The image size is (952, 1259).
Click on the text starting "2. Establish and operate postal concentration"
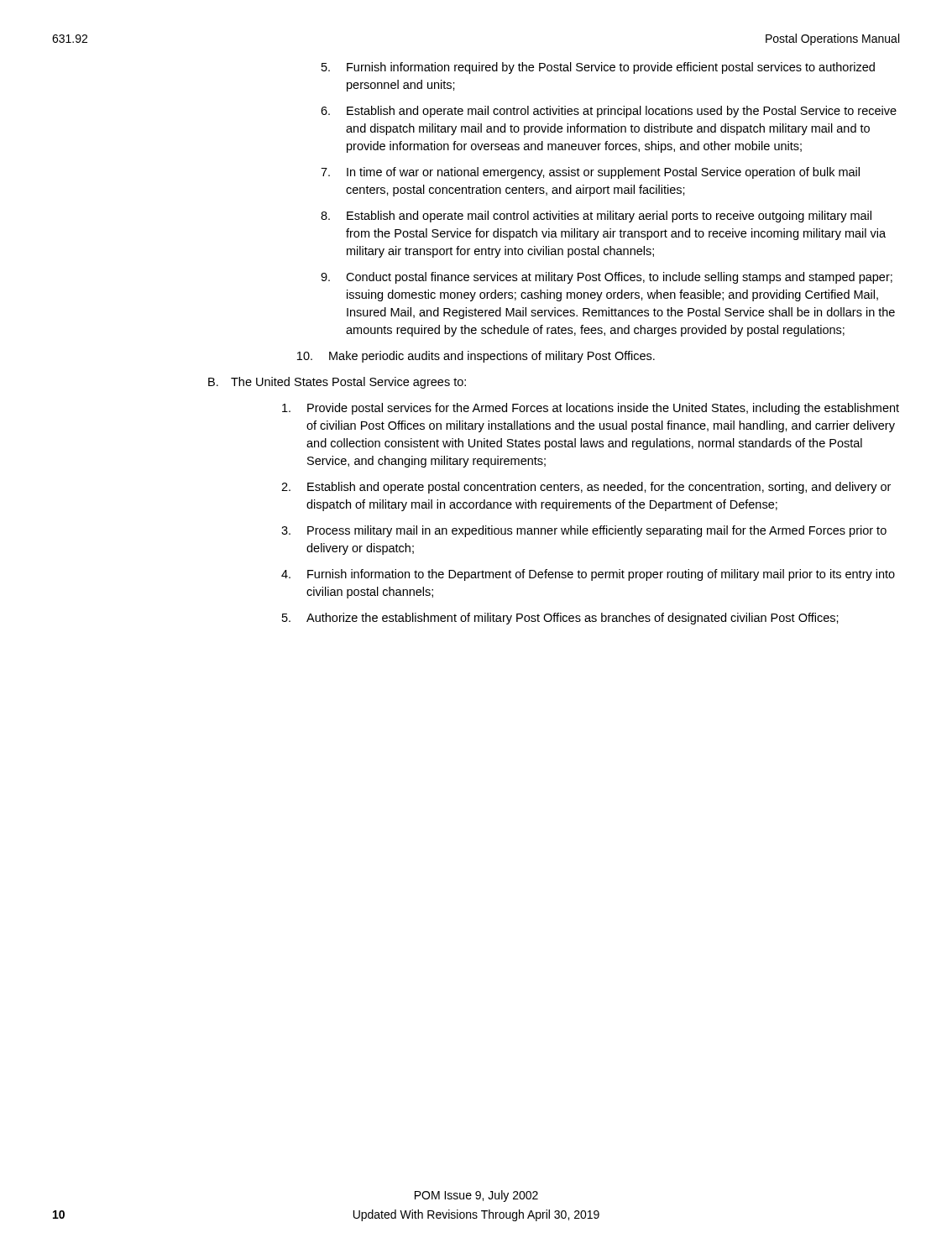point(574,496)
